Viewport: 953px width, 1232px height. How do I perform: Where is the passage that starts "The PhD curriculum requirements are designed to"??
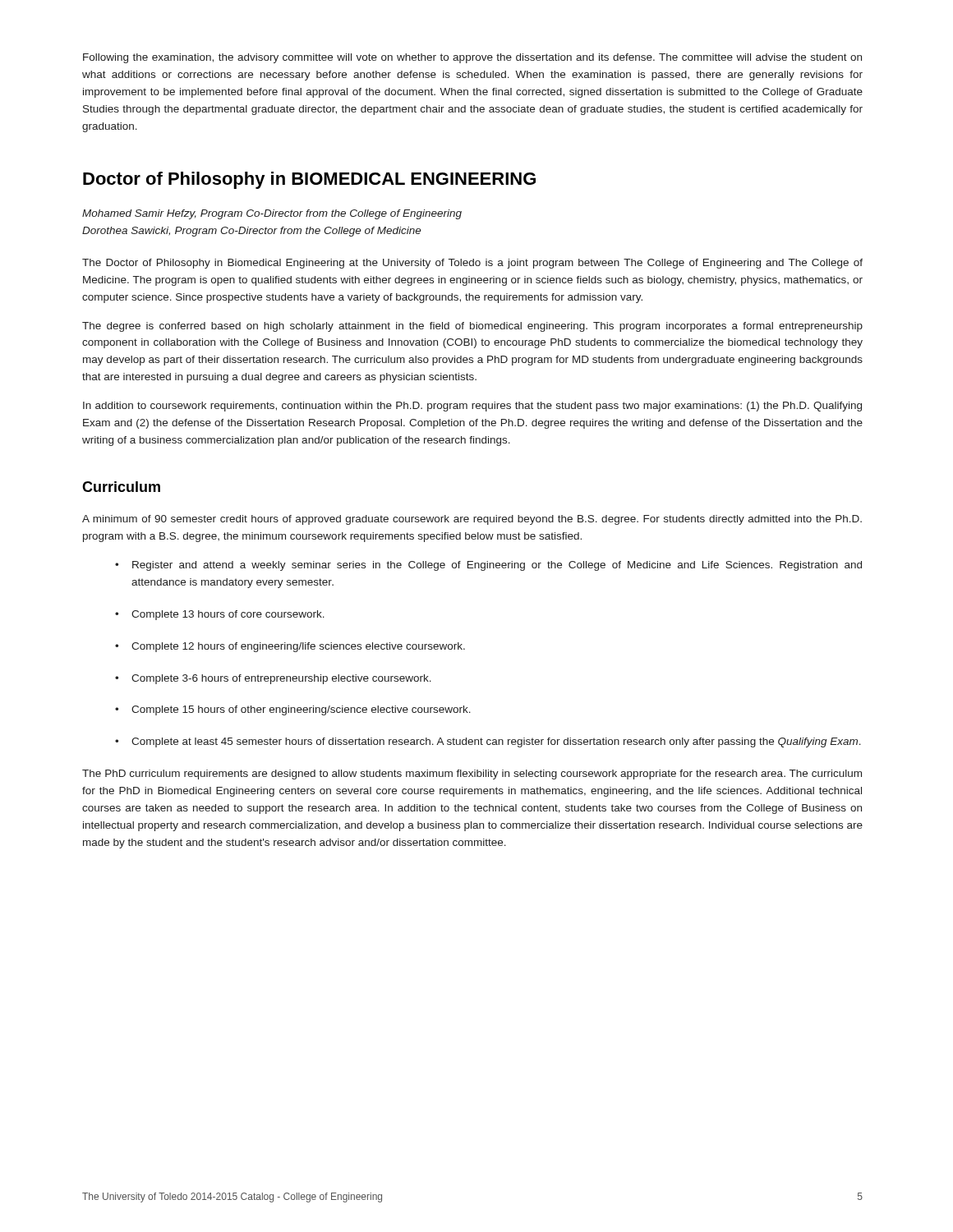[x=472, y=809]
